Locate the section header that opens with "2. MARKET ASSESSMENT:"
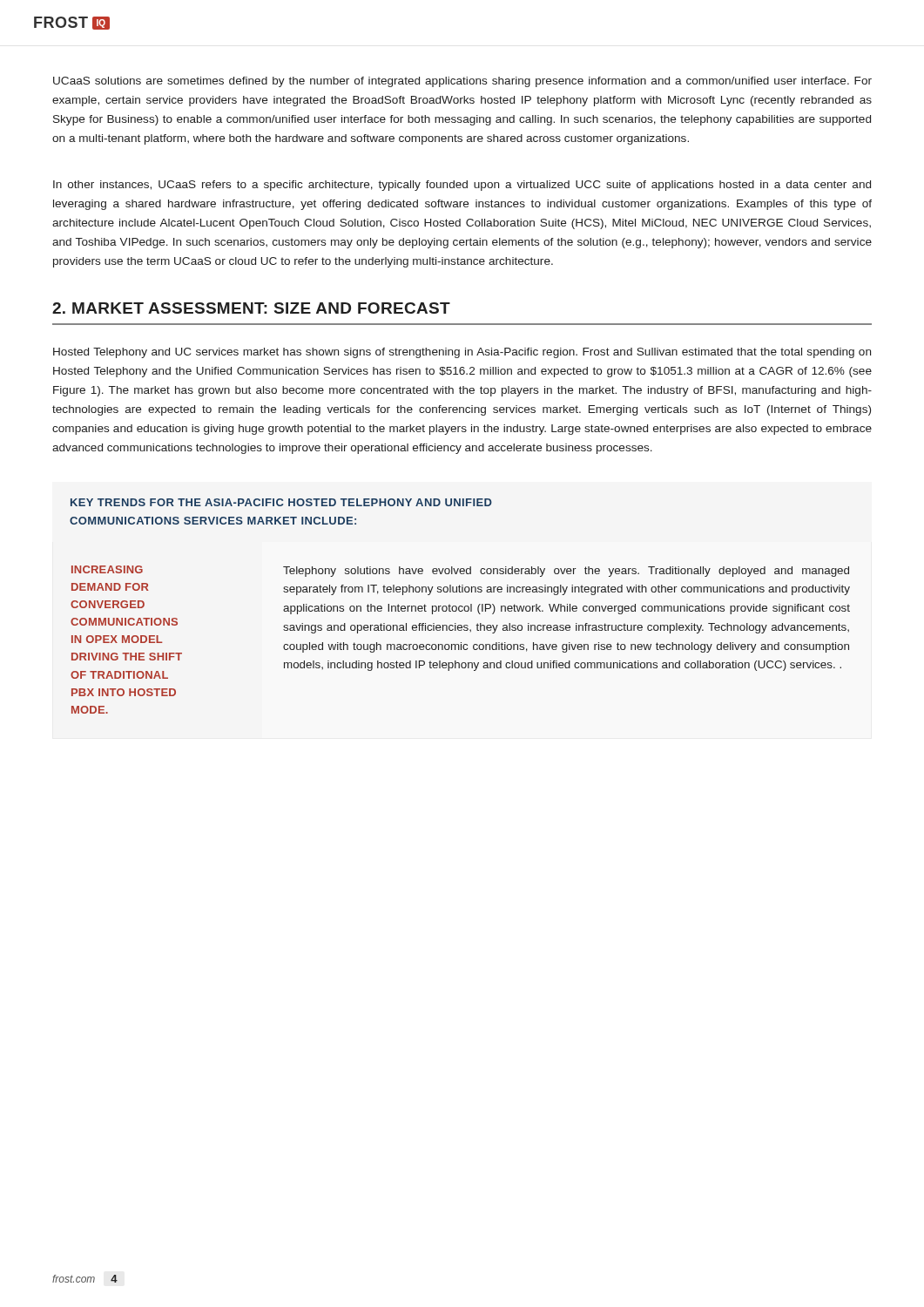Image resolution: width=924 pixels, height=1307 pixels. point(462,312)
